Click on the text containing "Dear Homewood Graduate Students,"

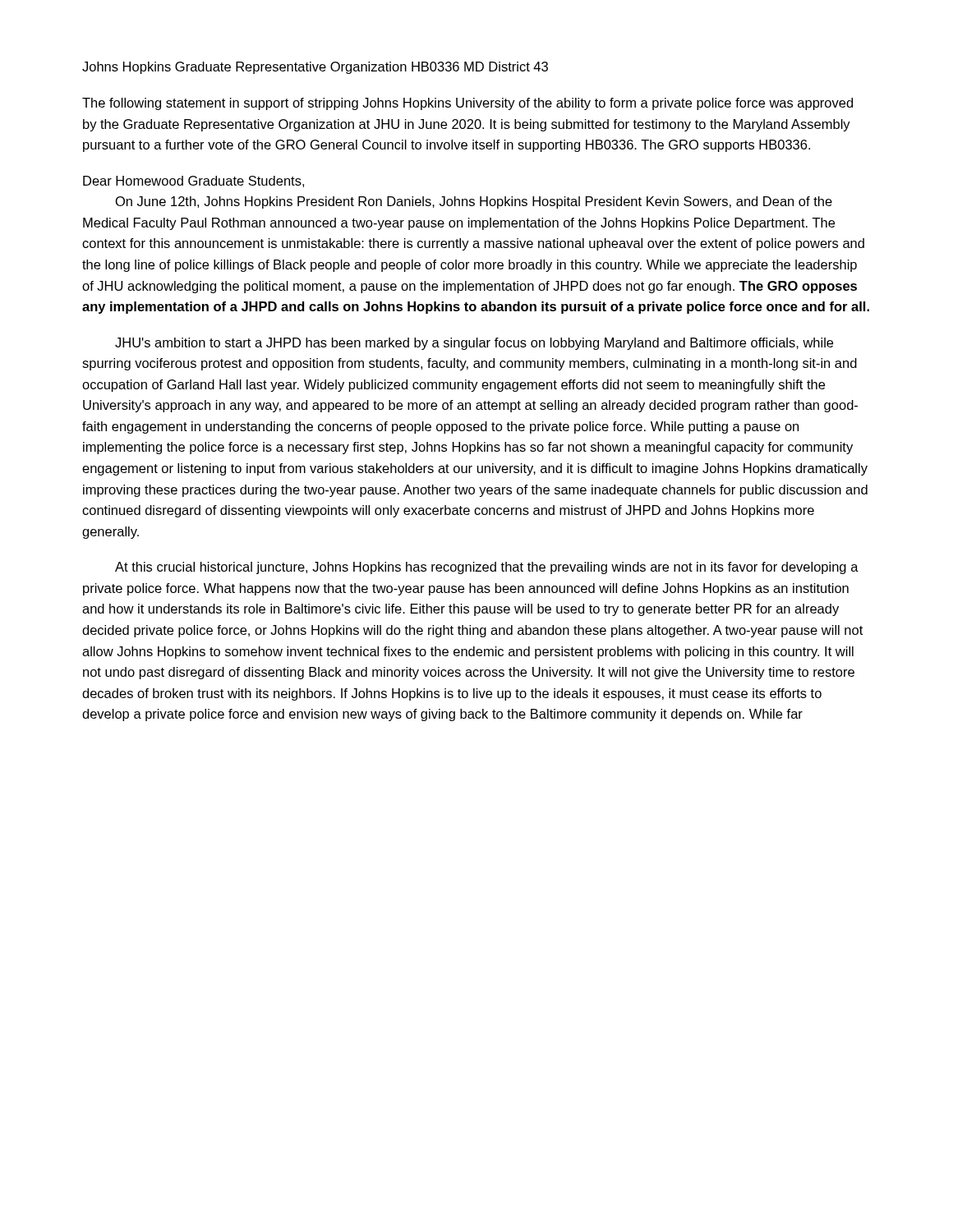194,180
